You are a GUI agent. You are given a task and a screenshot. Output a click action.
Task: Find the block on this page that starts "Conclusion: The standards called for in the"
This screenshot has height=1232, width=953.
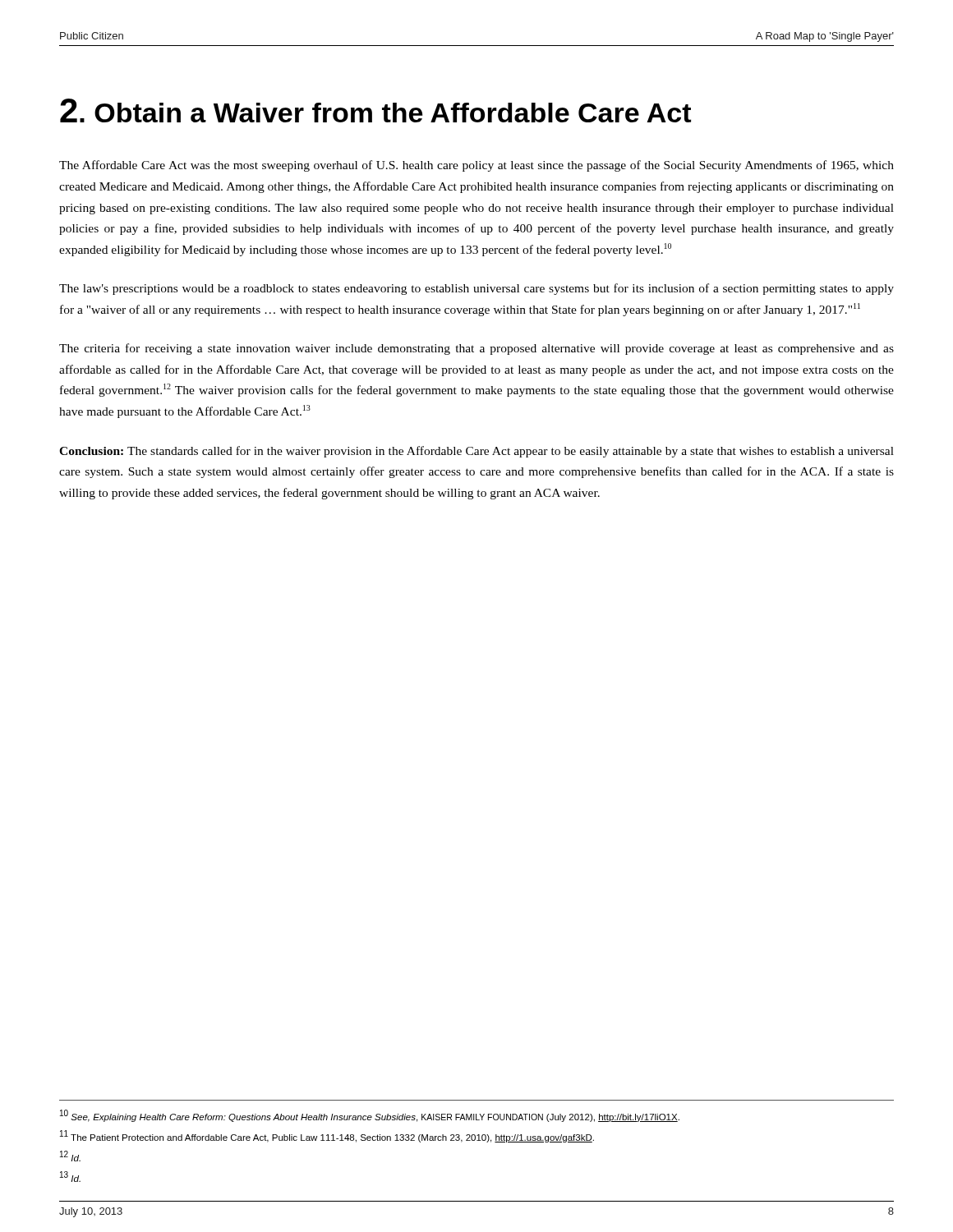476,471
